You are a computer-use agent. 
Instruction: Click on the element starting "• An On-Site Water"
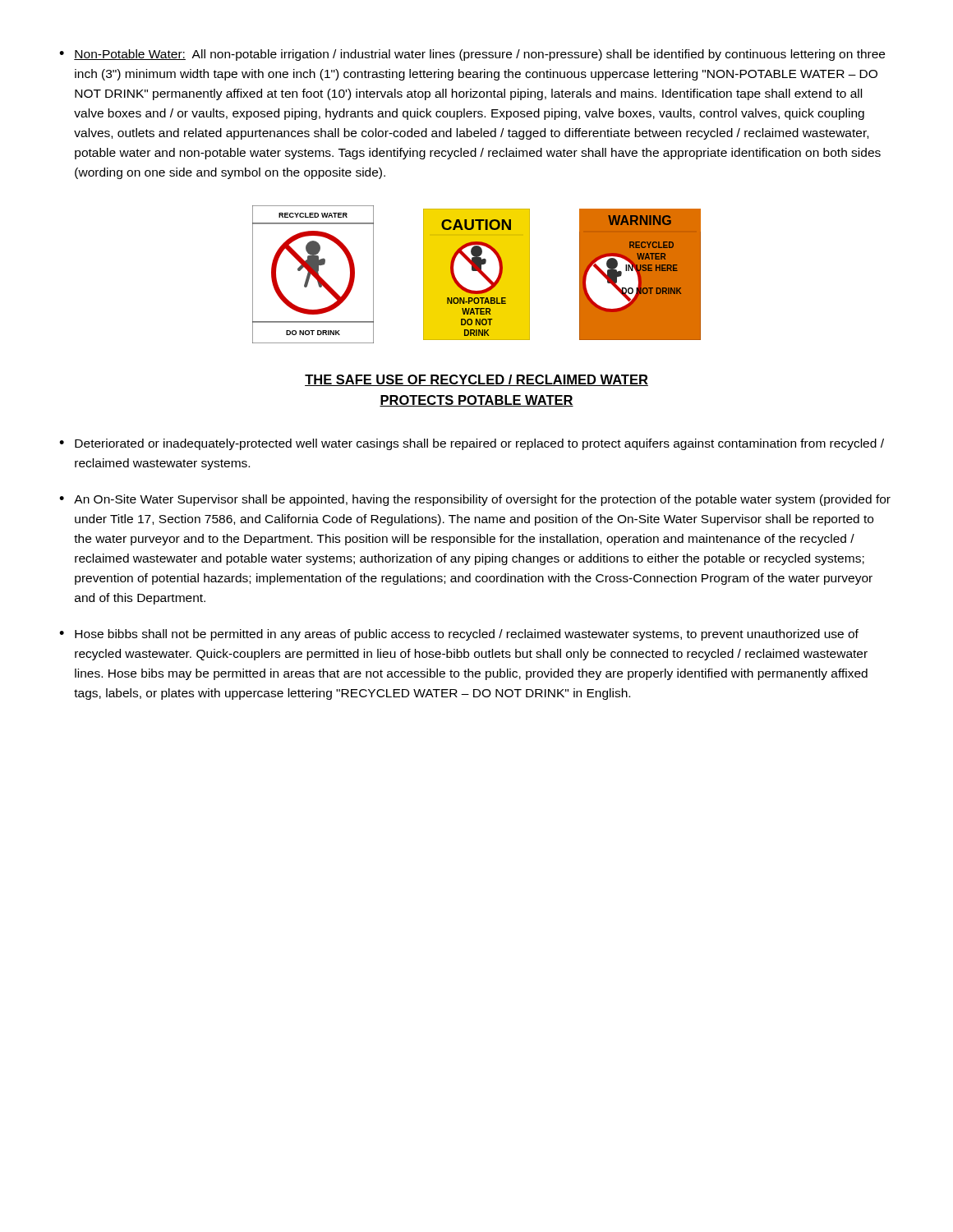point(476,548)
